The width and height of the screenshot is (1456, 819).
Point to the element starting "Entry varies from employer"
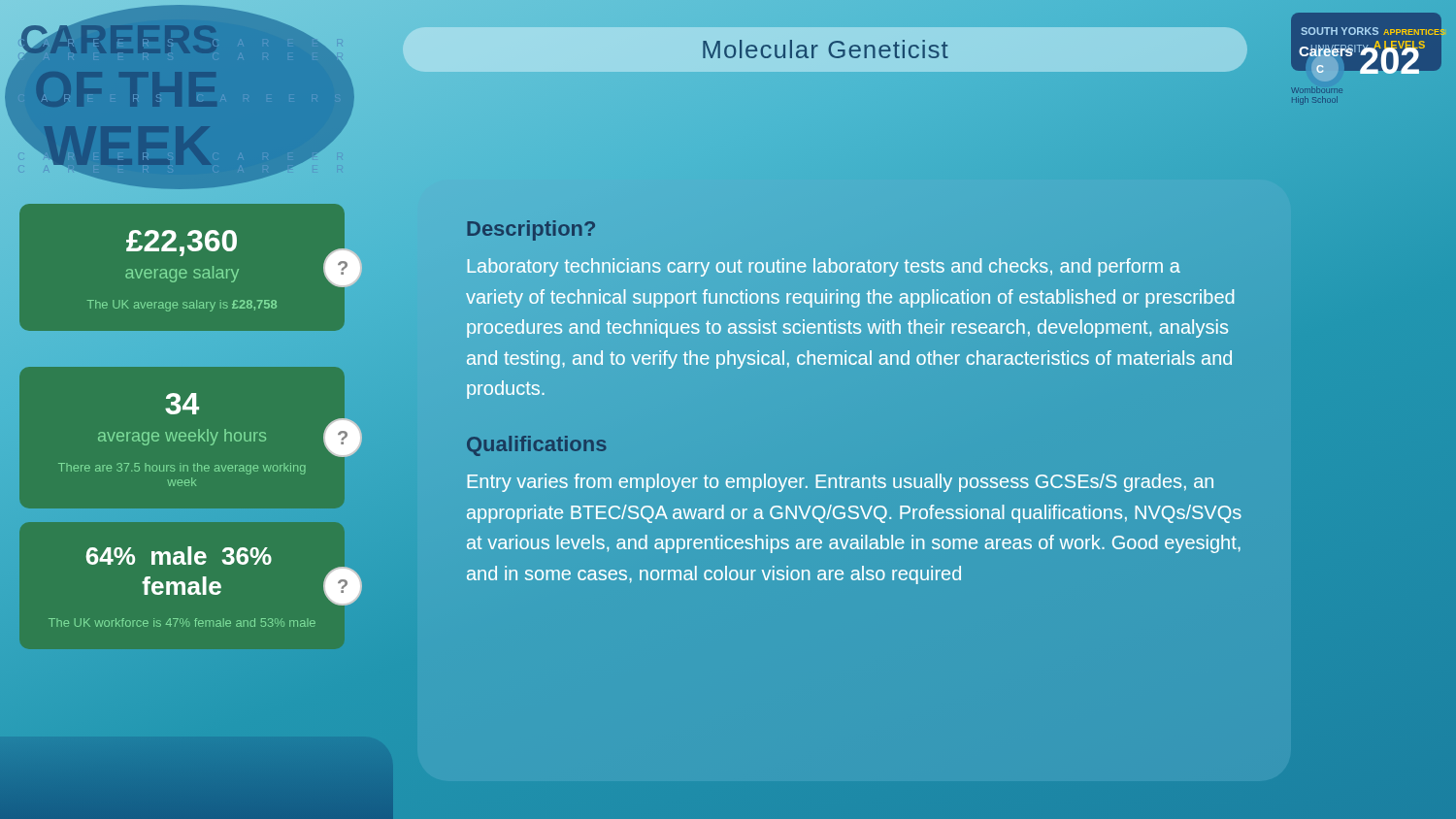click(x=854, y=527)
